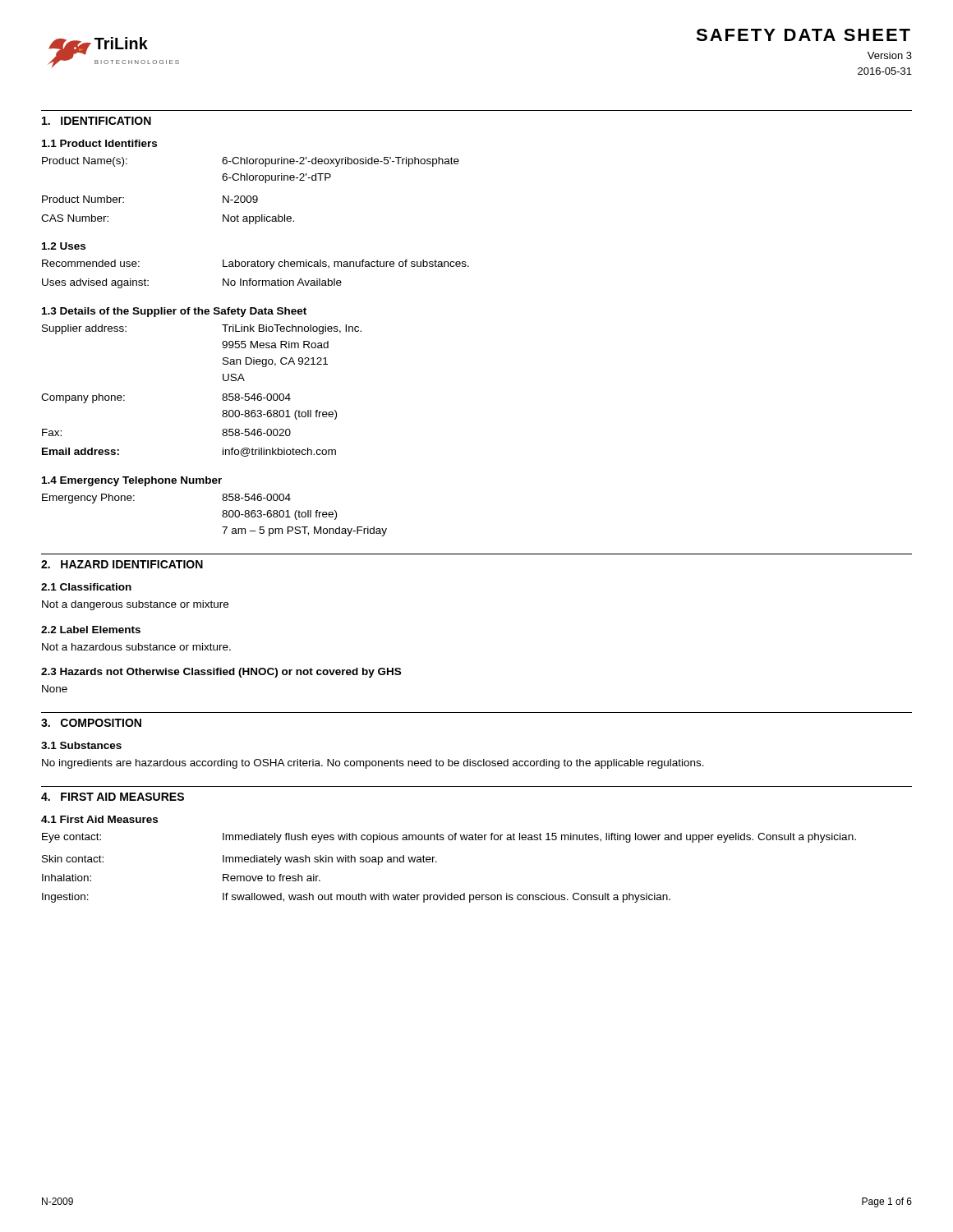Click on the text that reads "Not a hazardous substance or mixture."

[136, 647]
